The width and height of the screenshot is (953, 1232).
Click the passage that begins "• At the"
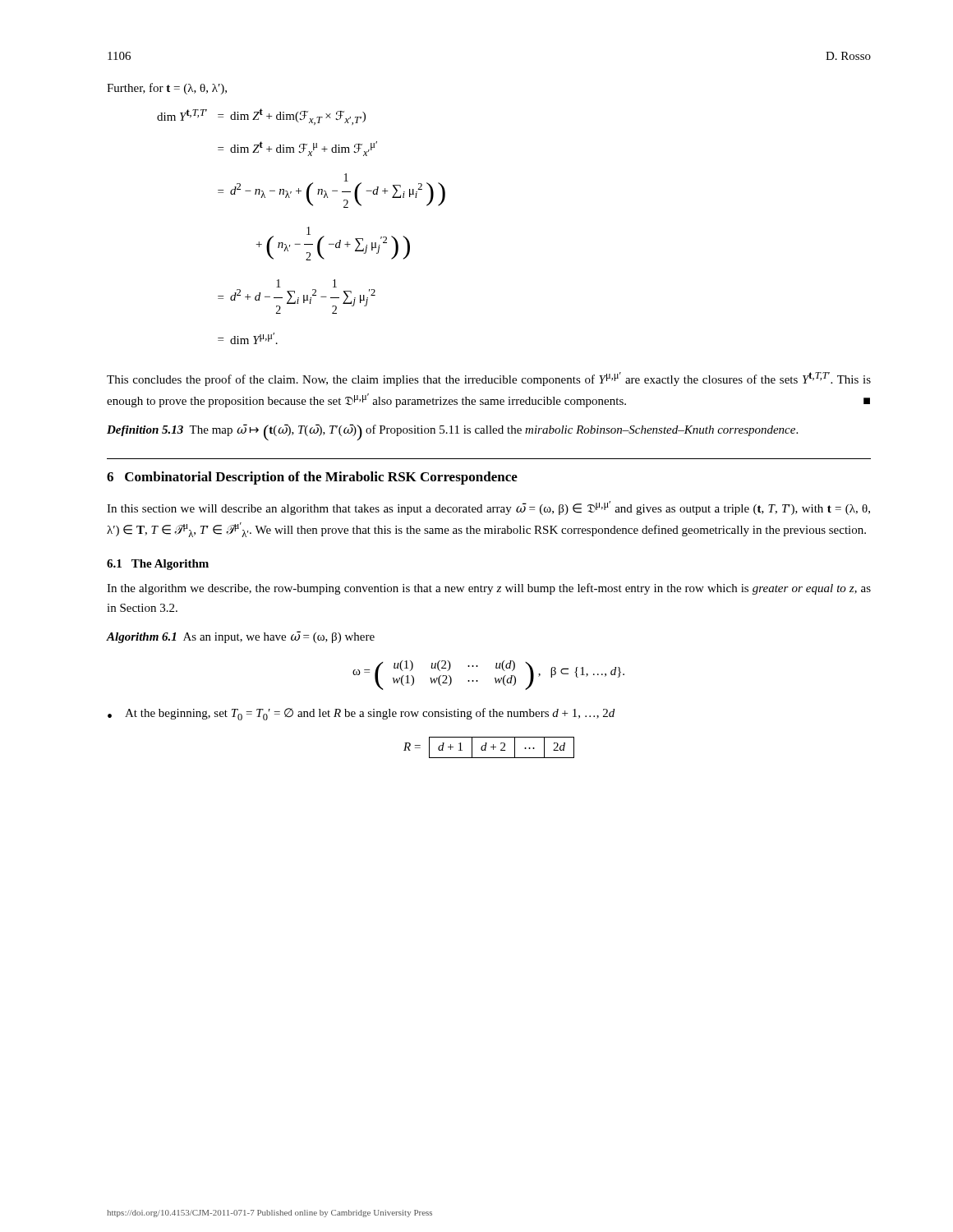coord(489,716)
